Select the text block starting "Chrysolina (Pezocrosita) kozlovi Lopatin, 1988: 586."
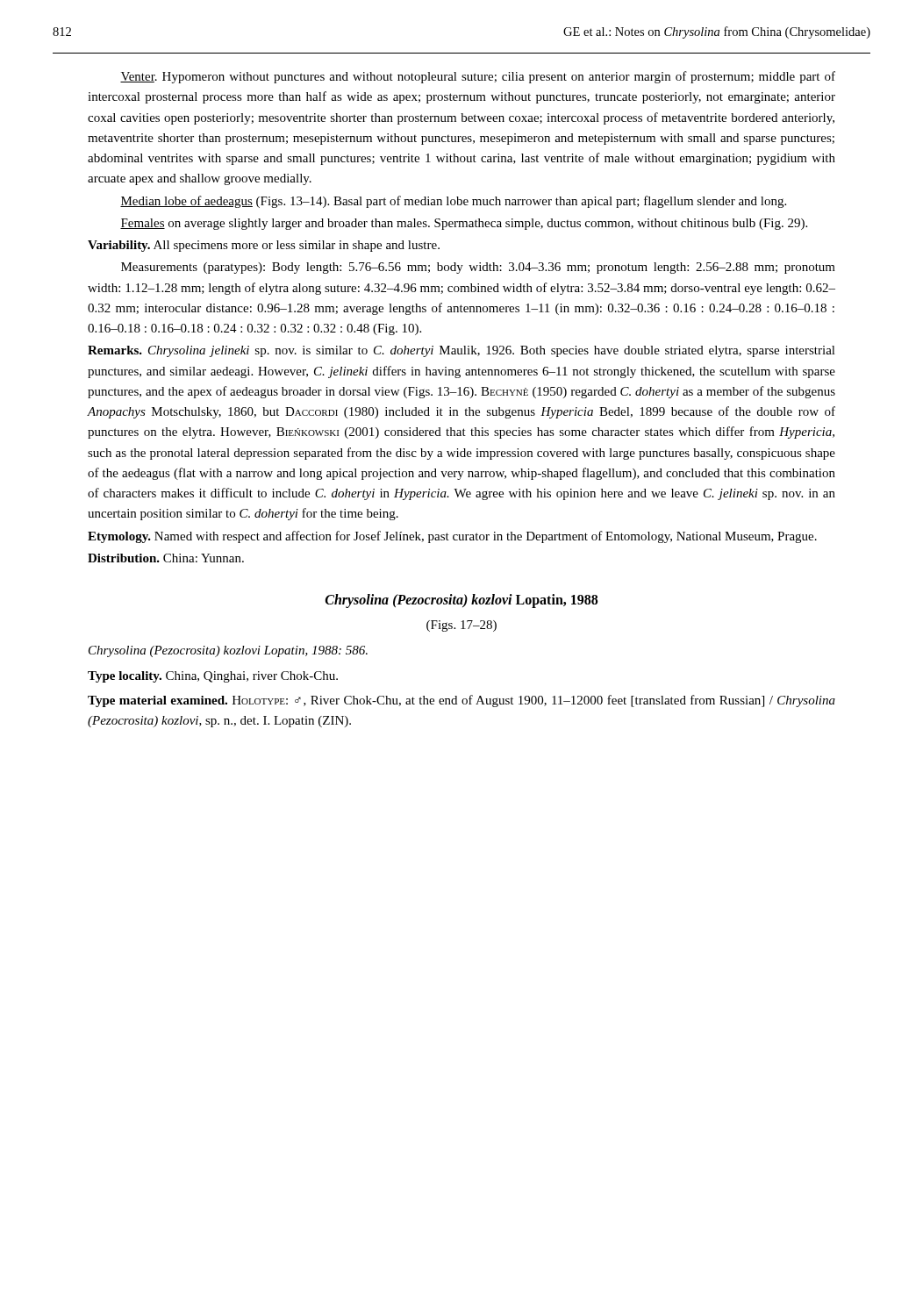This screenshot has height=1316, width=923. point(228,651)
